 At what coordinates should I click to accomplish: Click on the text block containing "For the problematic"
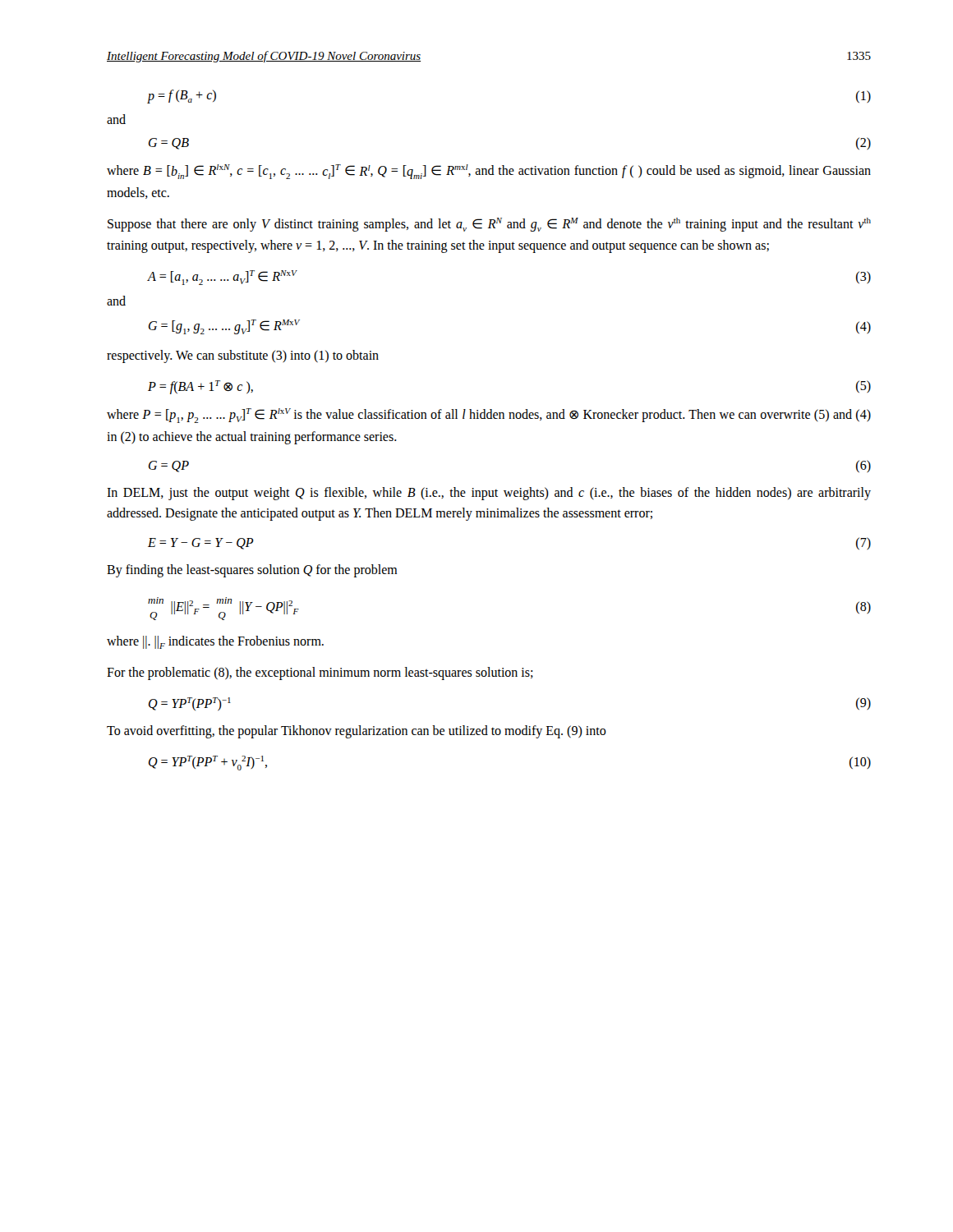coord(320,672)
